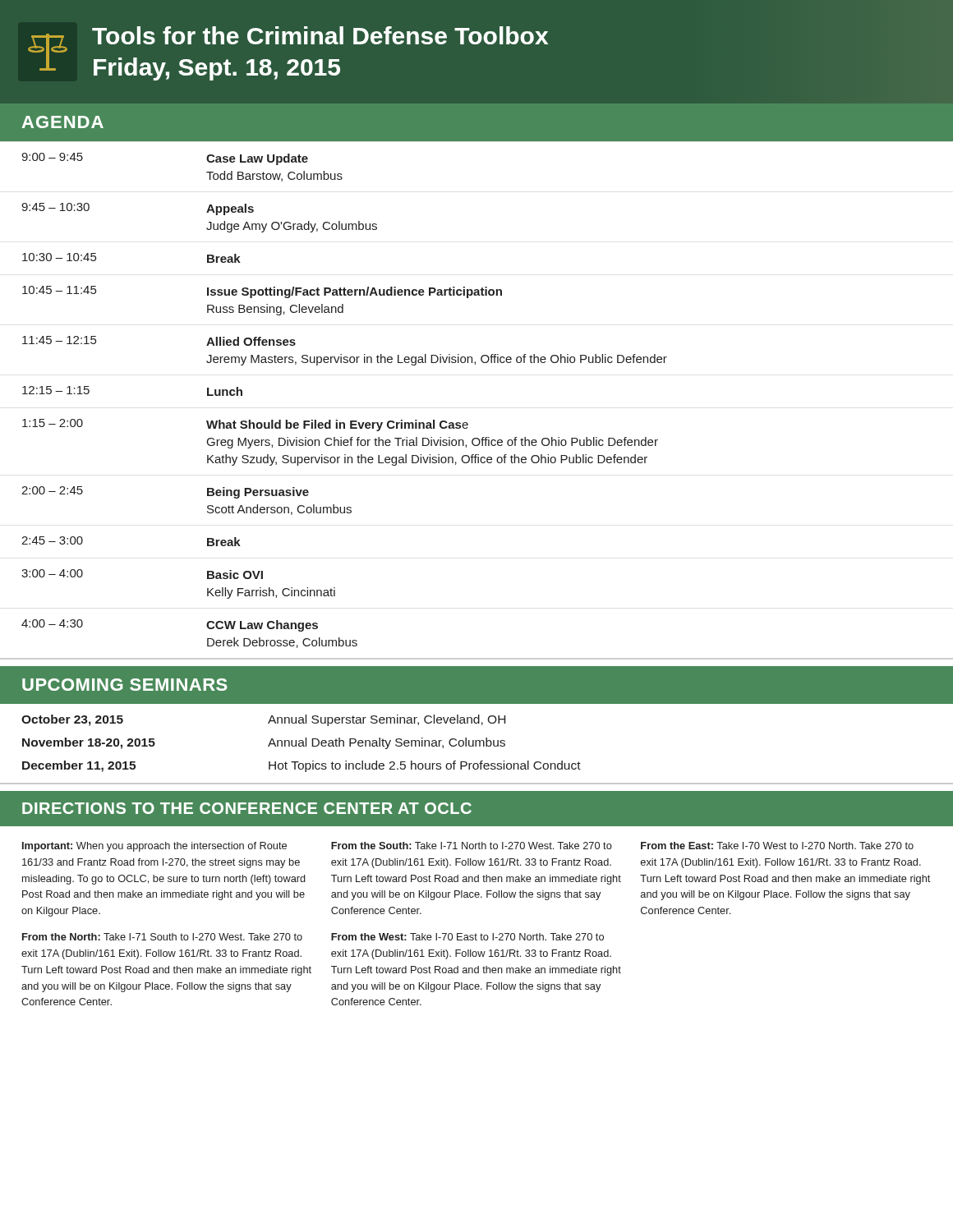The image size is (953, 1232).
Task: Locate the block of text that opens with "From the East:"
Action: coord(786,878)
